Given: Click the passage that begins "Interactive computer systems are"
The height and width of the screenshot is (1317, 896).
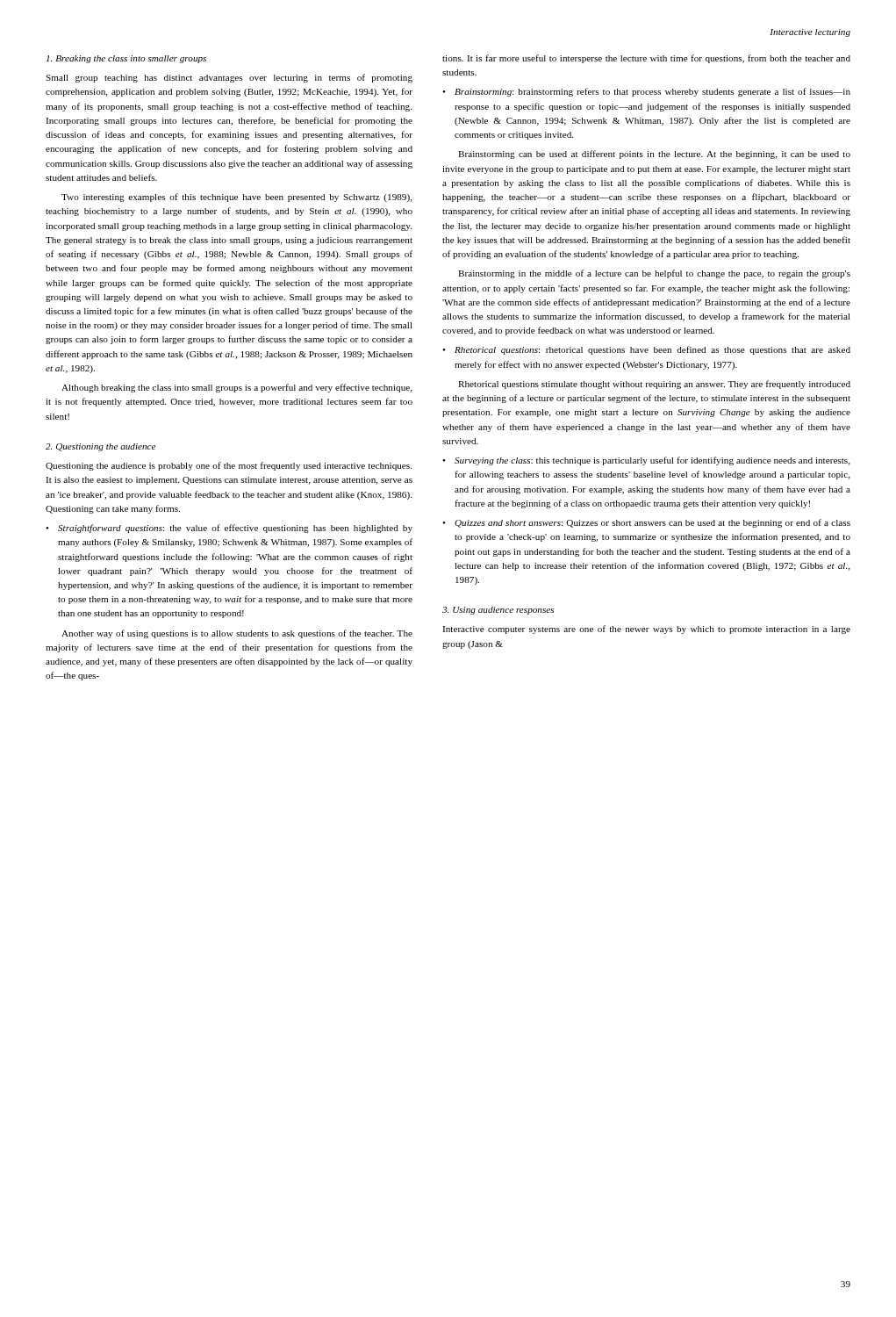Looking at the screenshot, I should coord(646,636).
